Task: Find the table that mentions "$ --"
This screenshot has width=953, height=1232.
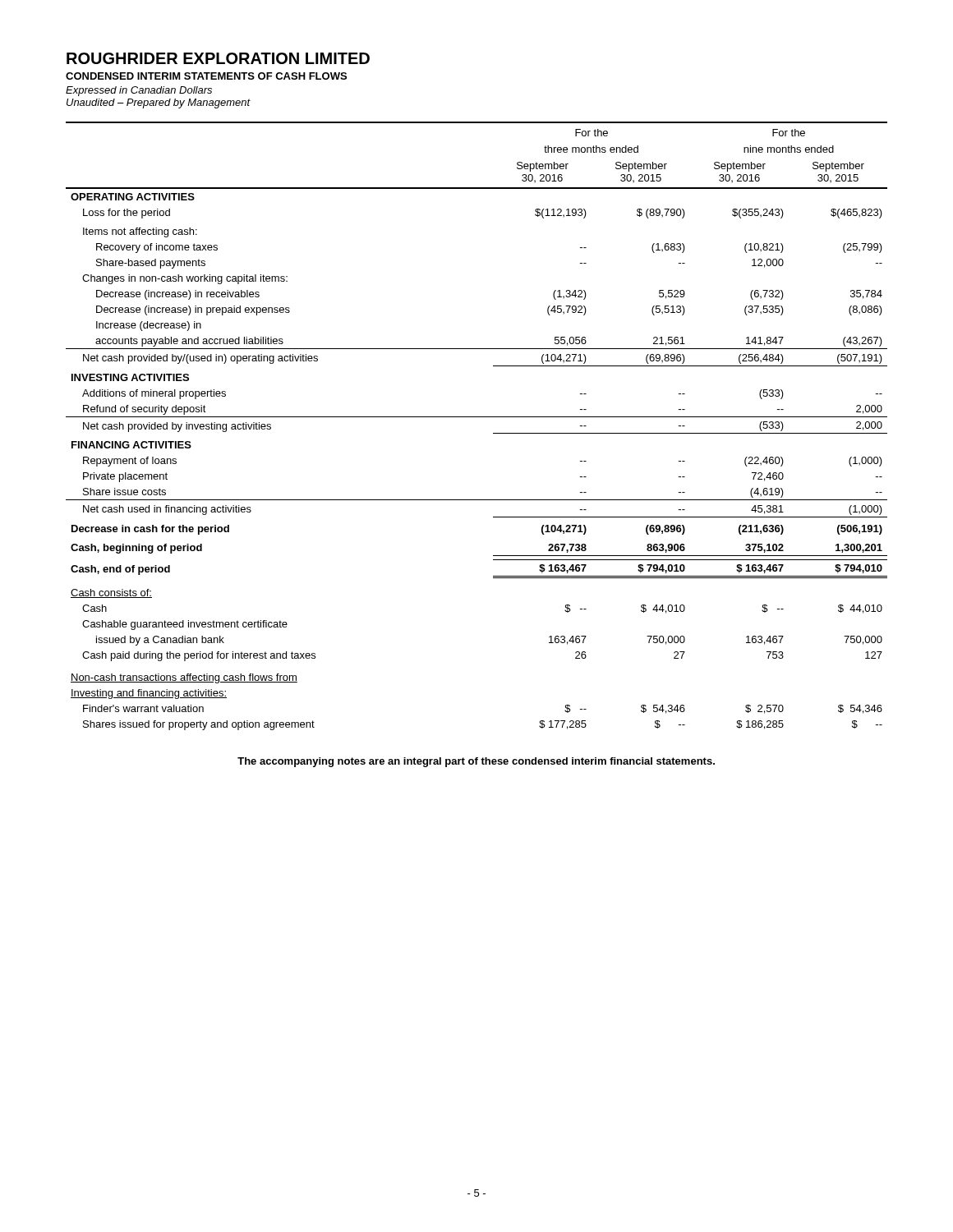Action: click(x=476, y=427)
